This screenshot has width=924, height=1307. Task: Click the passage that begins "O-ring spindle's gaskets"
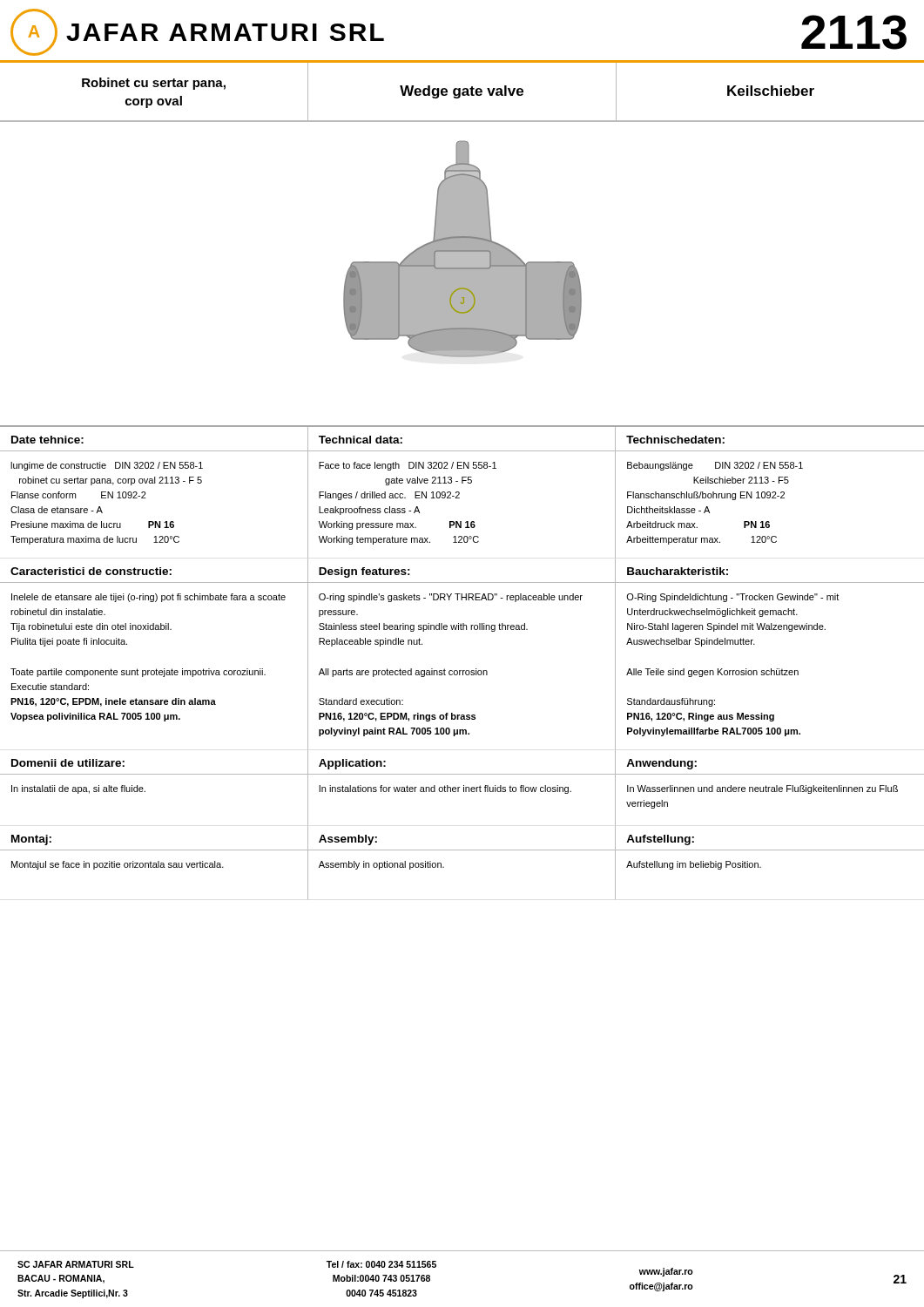(451, 664)
